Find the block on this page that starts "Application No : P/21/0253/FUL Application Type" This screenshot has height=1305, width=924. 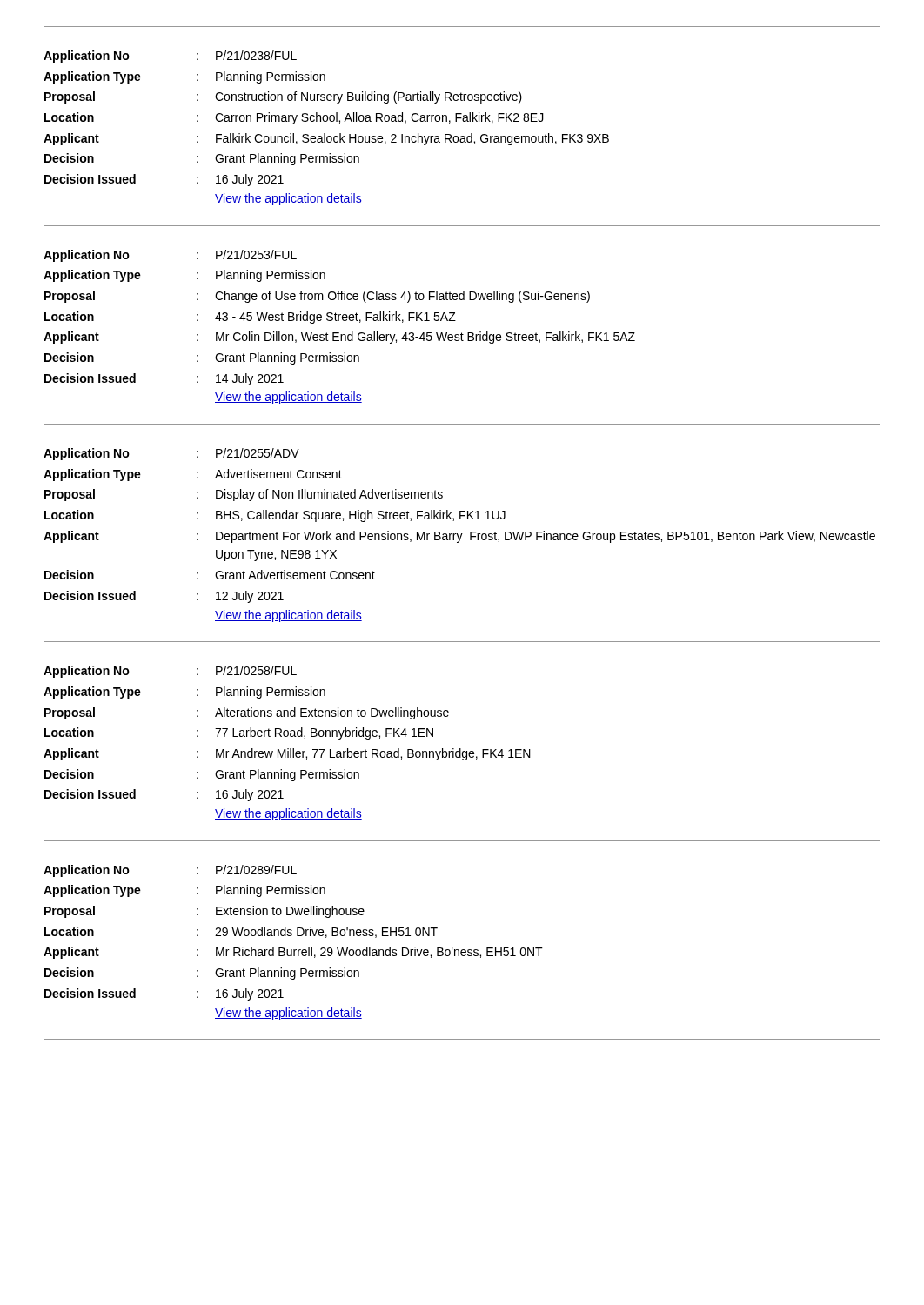click(x=462, y=327)
